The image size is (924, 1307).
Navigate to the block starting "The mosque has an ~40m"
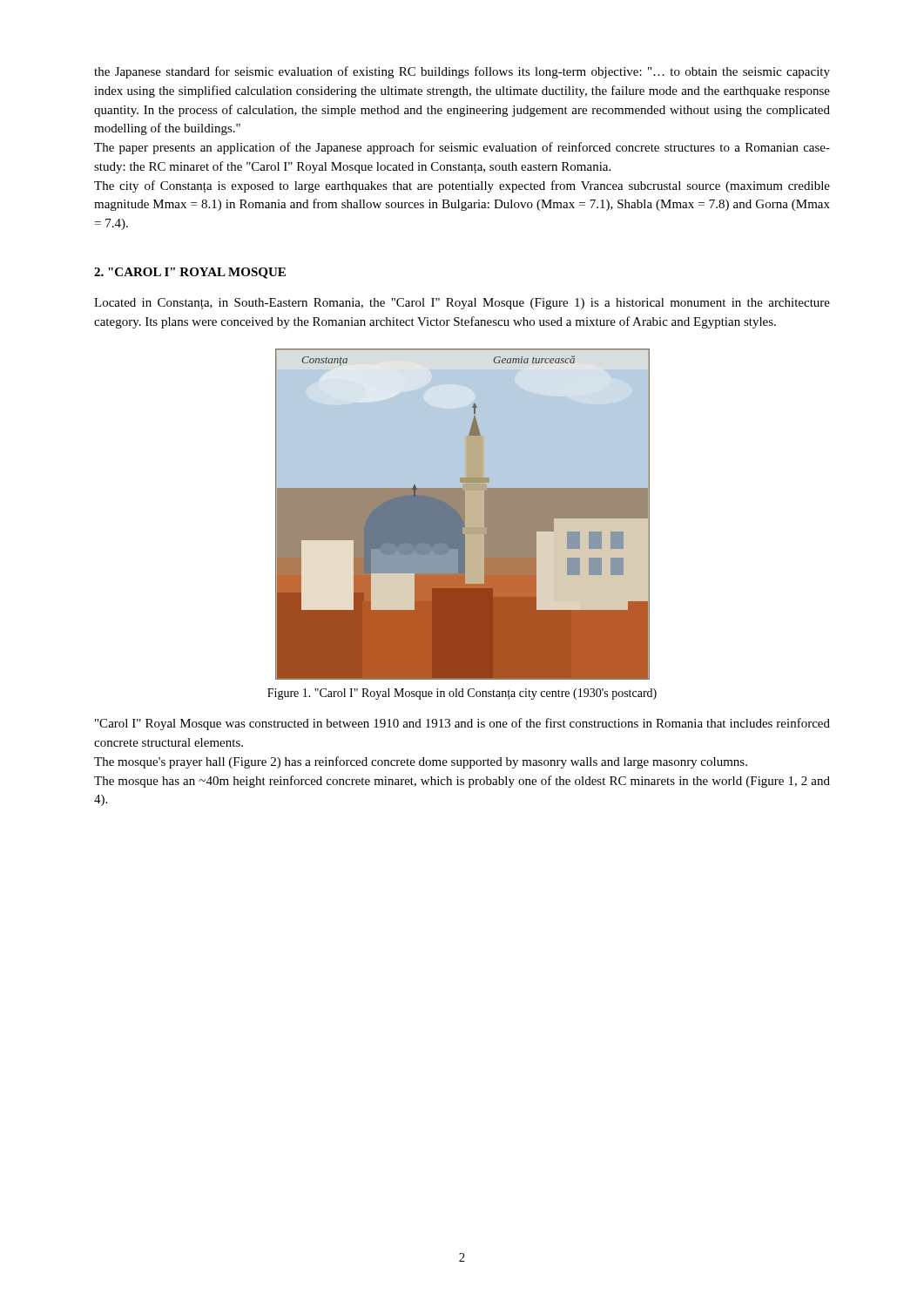462,790
